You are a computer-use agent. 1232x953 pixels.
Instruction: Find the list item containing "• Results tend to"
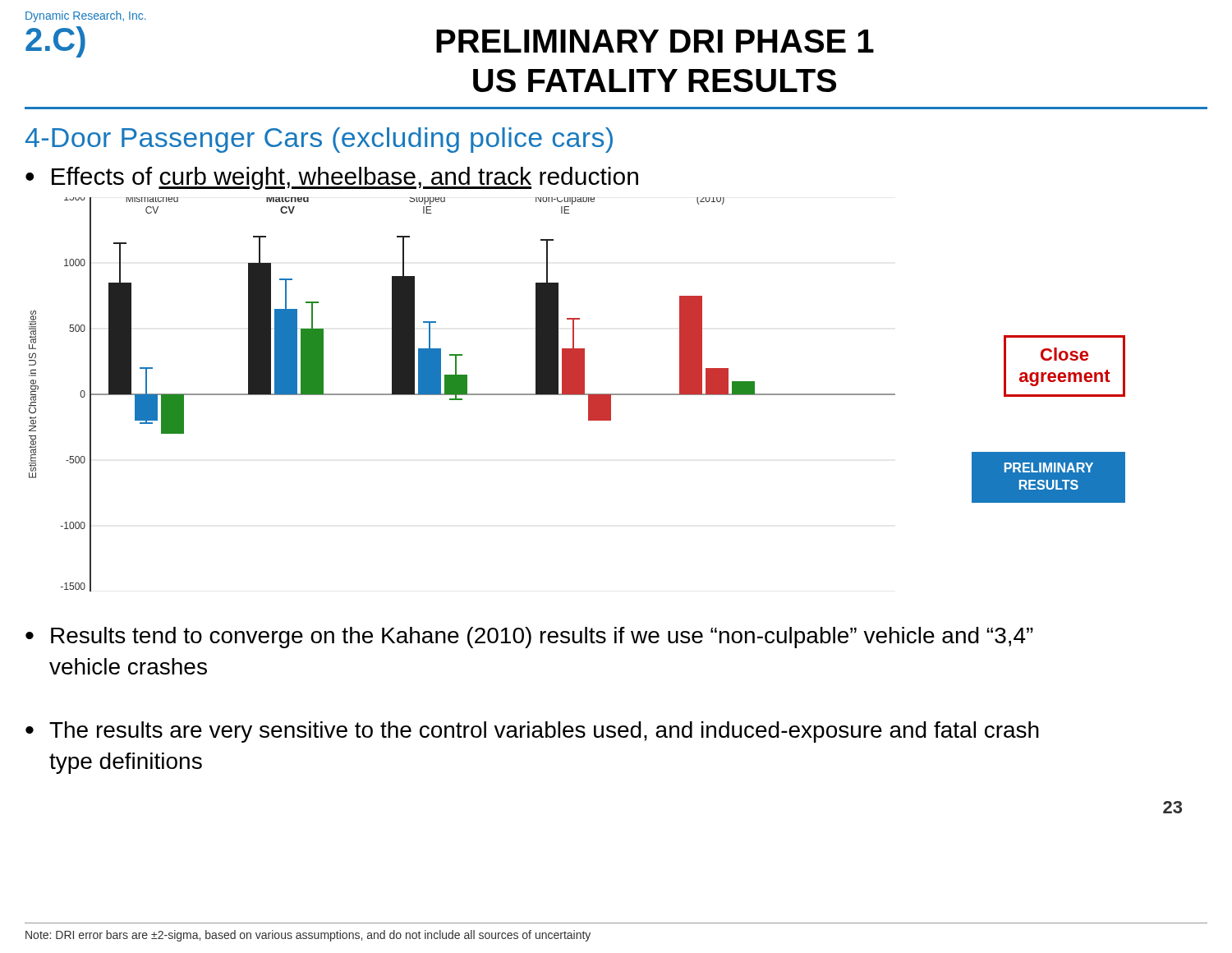[546, 651]
